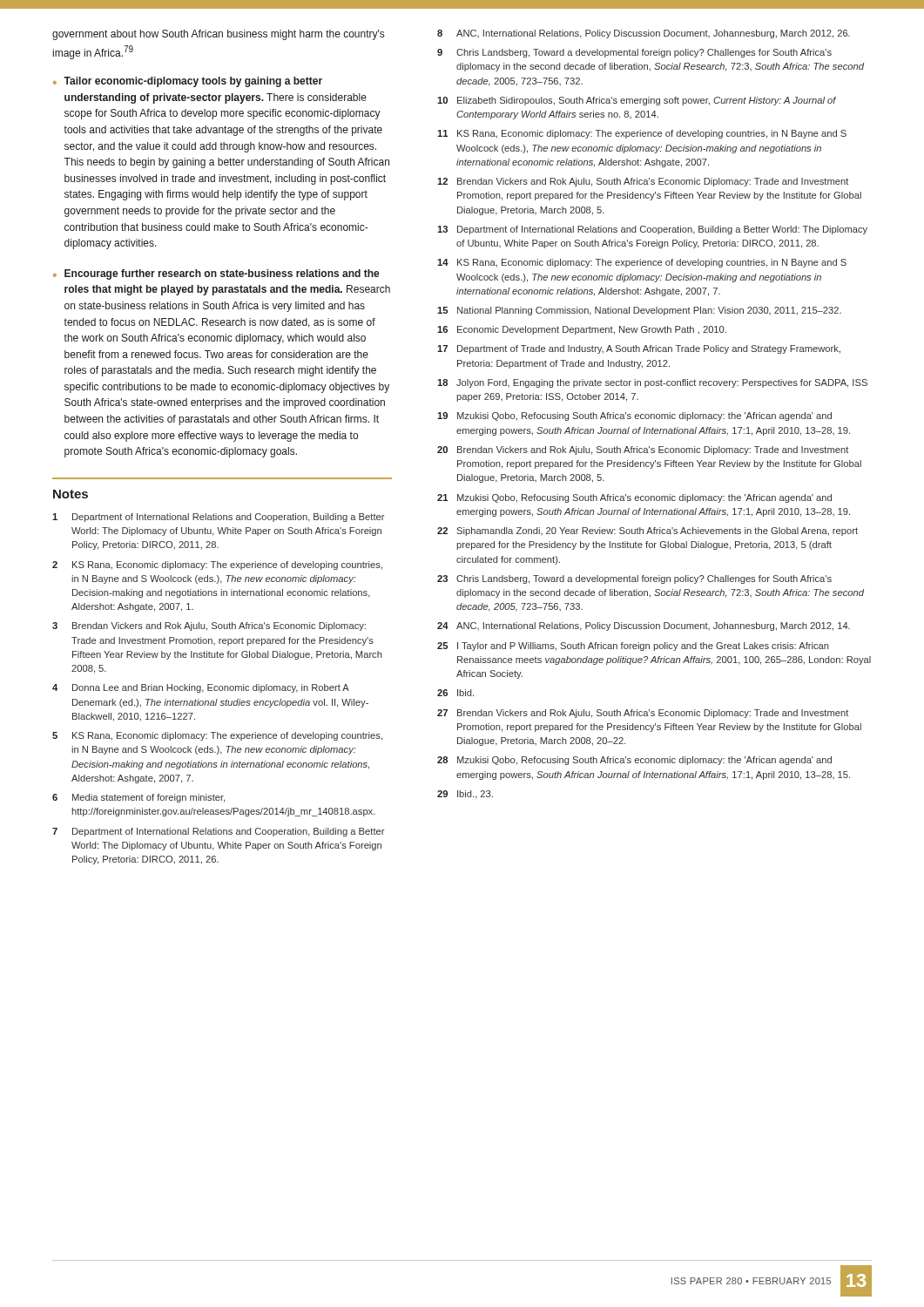Navigate to the text block starting "24 ANC, International Relations,"

point(654,626)
